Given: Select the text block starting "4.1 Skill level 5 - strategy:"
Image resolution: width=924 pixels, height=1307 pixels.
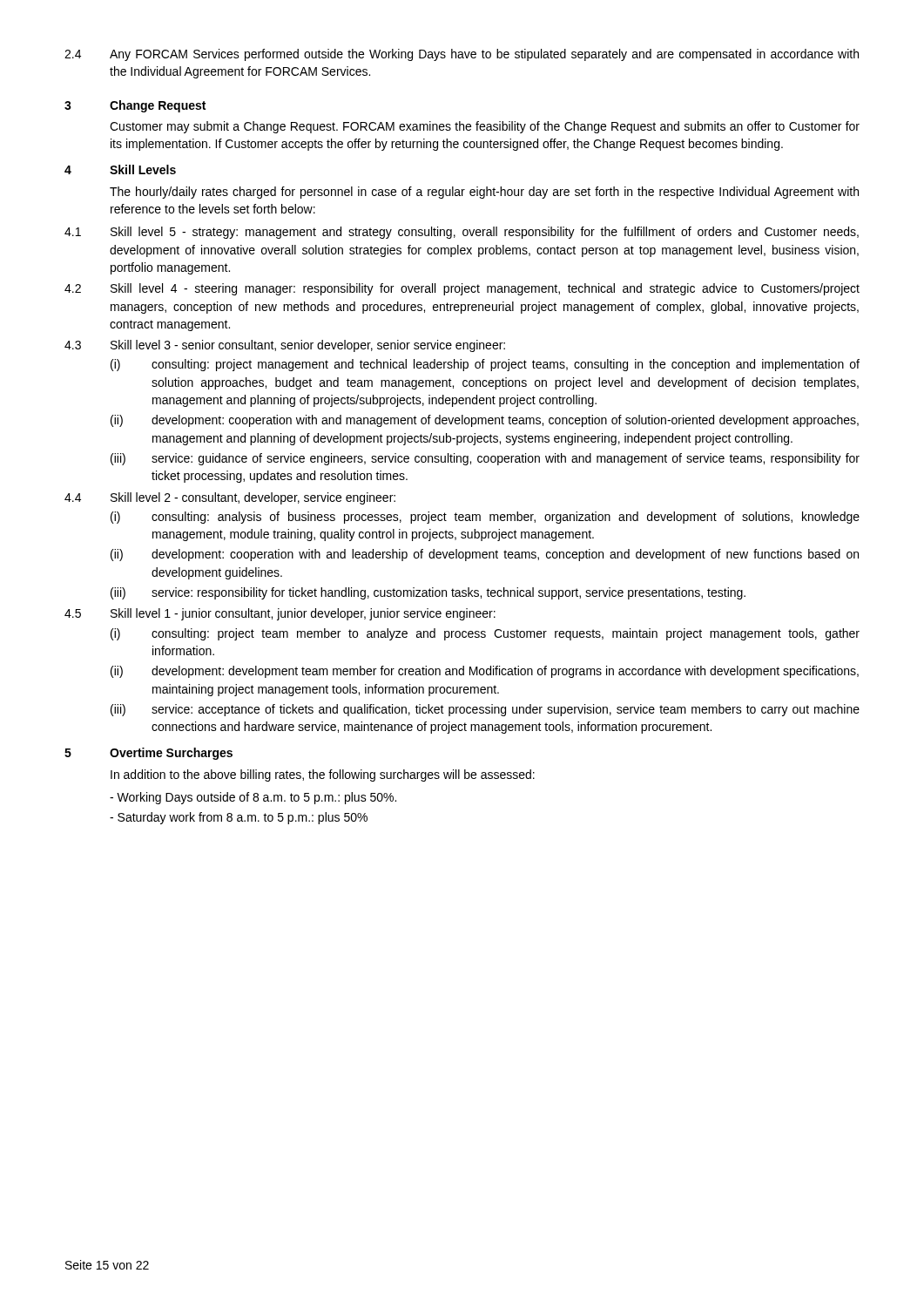Looking at the screenshot, I should (x=462, y=250).
